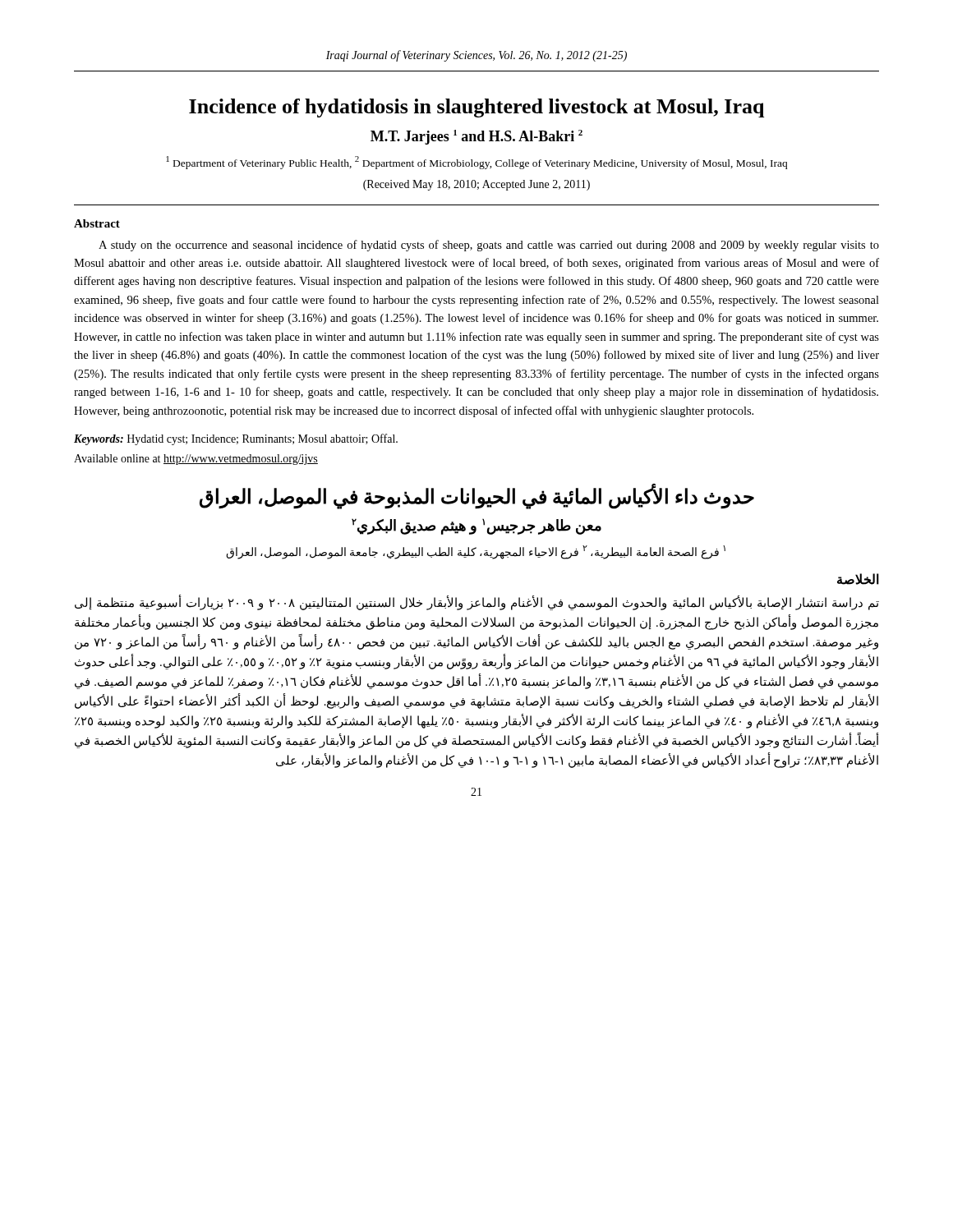Point to the block starting "تم دراسة انتشار الإصابة بالأكياس المائية"
The width and height of the screenshot is (953, 1232).
476,682
